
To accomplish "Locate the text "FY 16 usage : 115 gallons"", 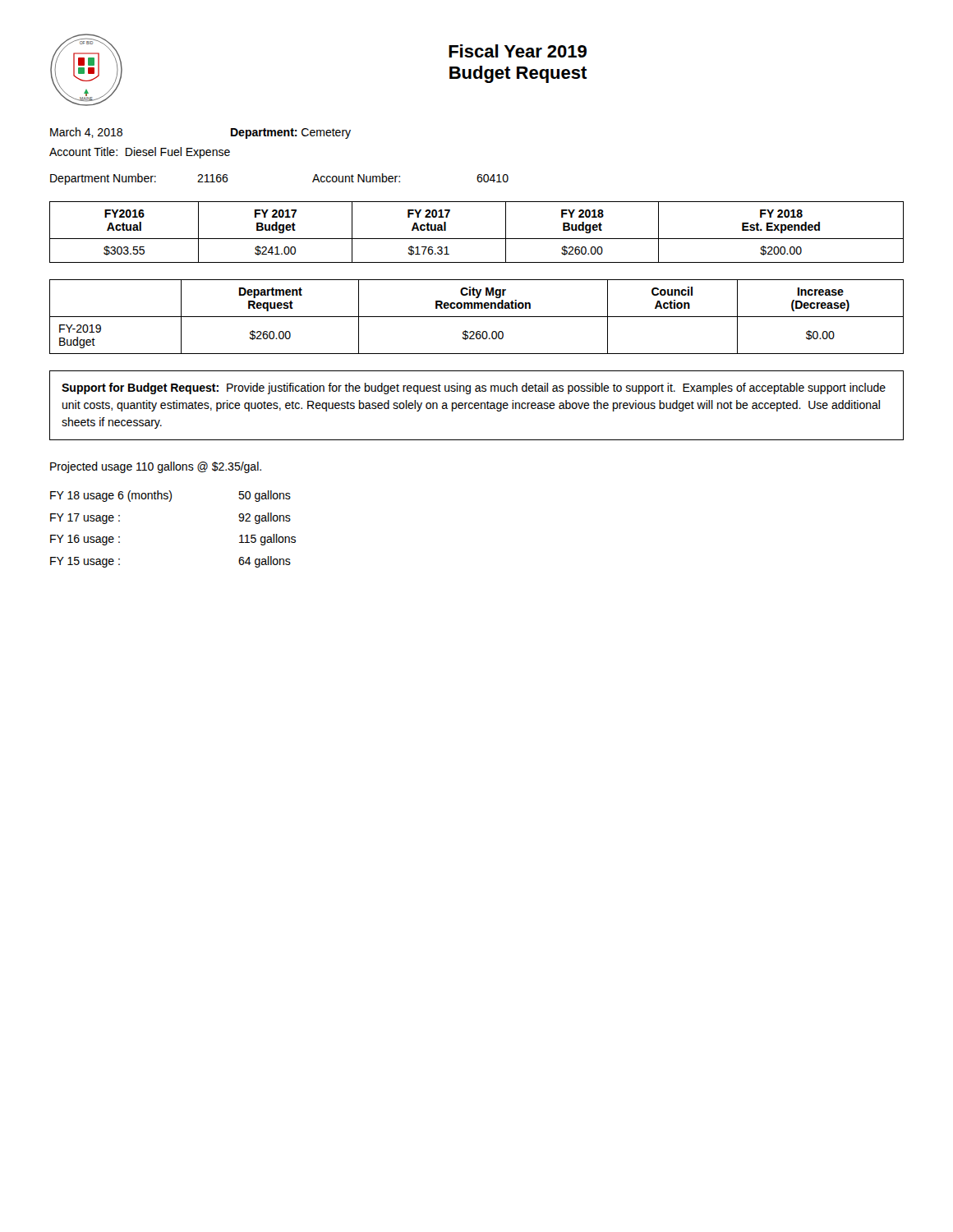I will pos(85,539).
